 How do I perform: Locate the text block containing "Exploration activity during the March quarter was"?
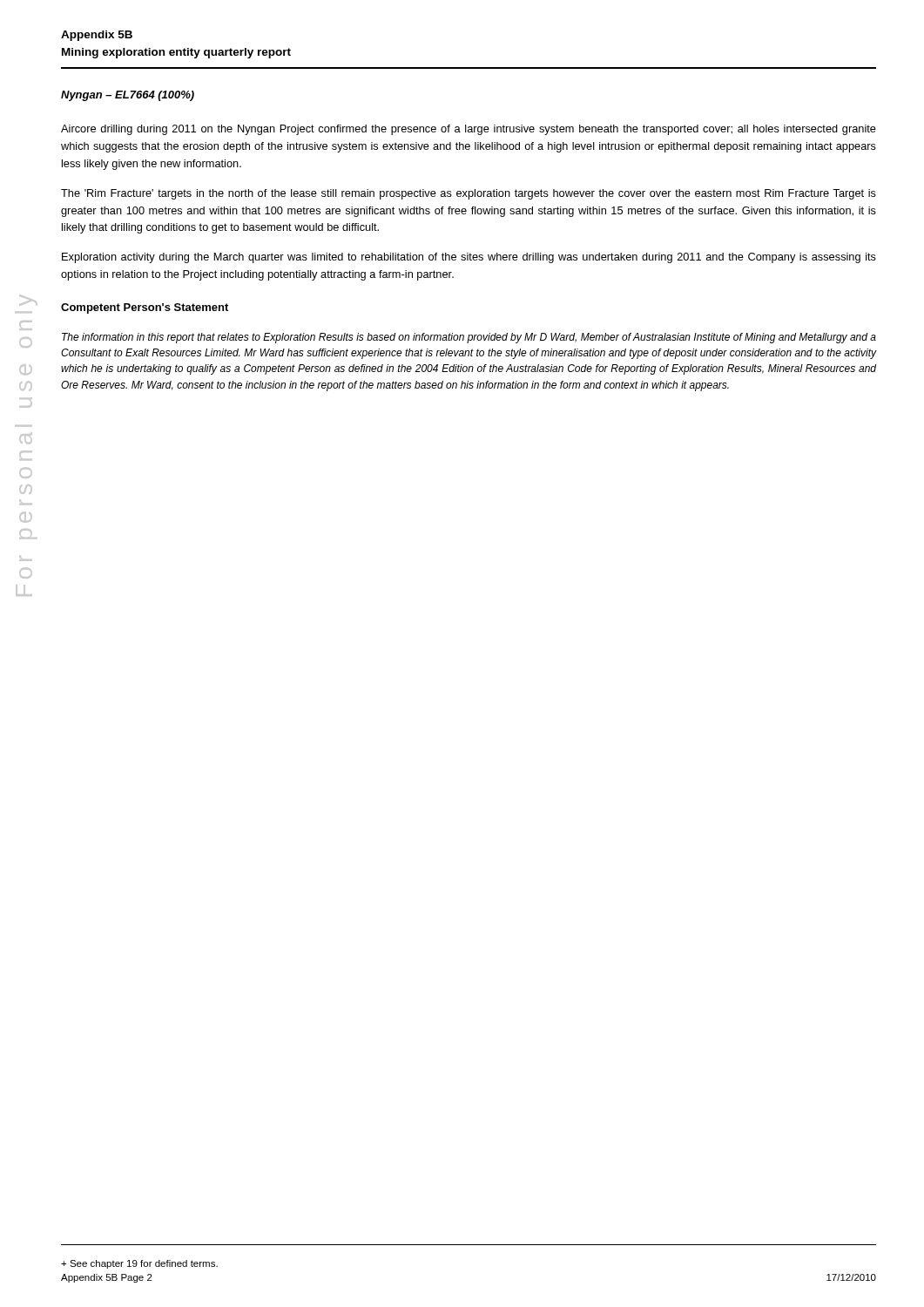coord(469,266)
